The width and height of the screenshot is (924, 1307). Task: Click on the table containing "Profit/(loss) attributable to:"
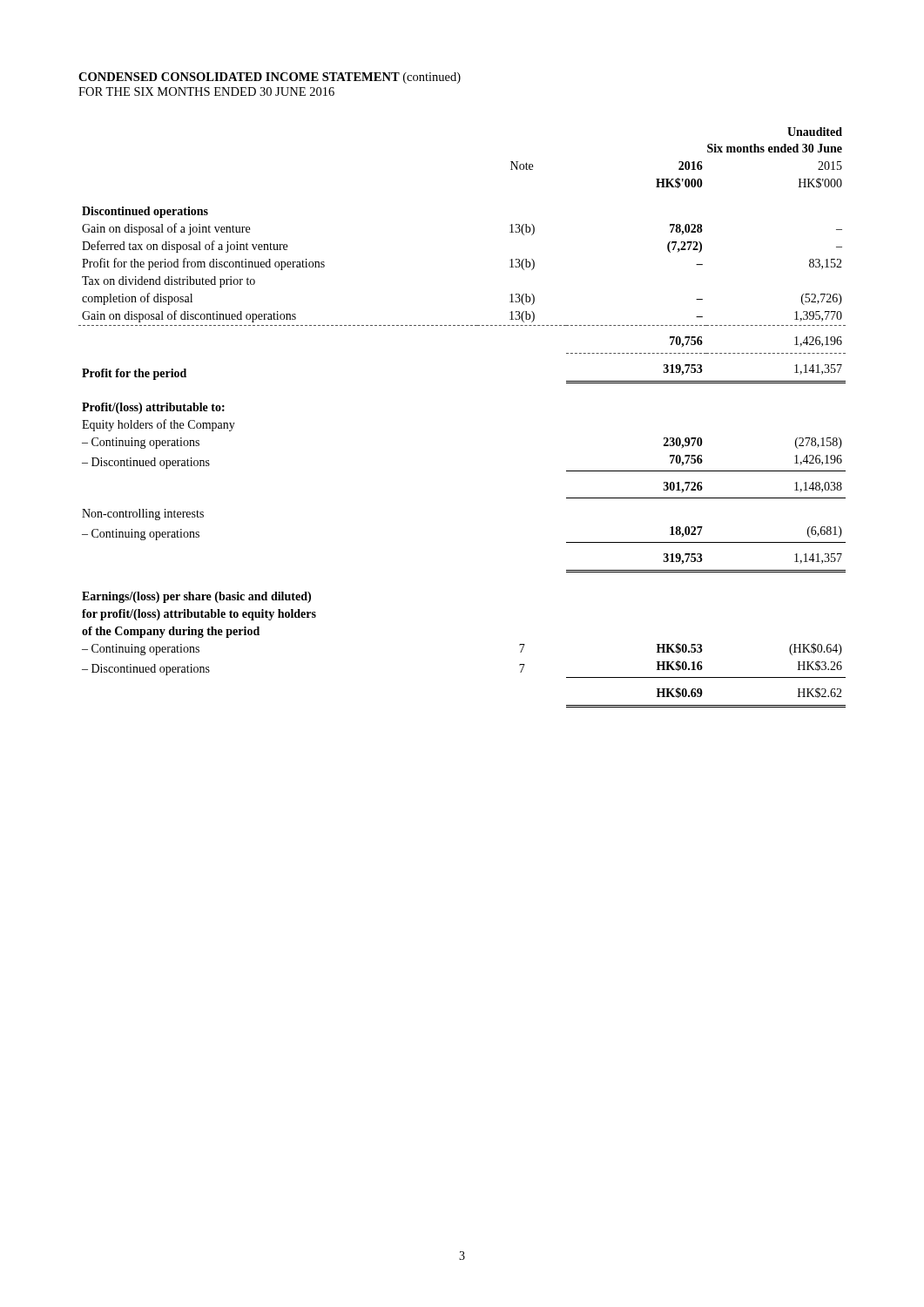pos(462,416)
